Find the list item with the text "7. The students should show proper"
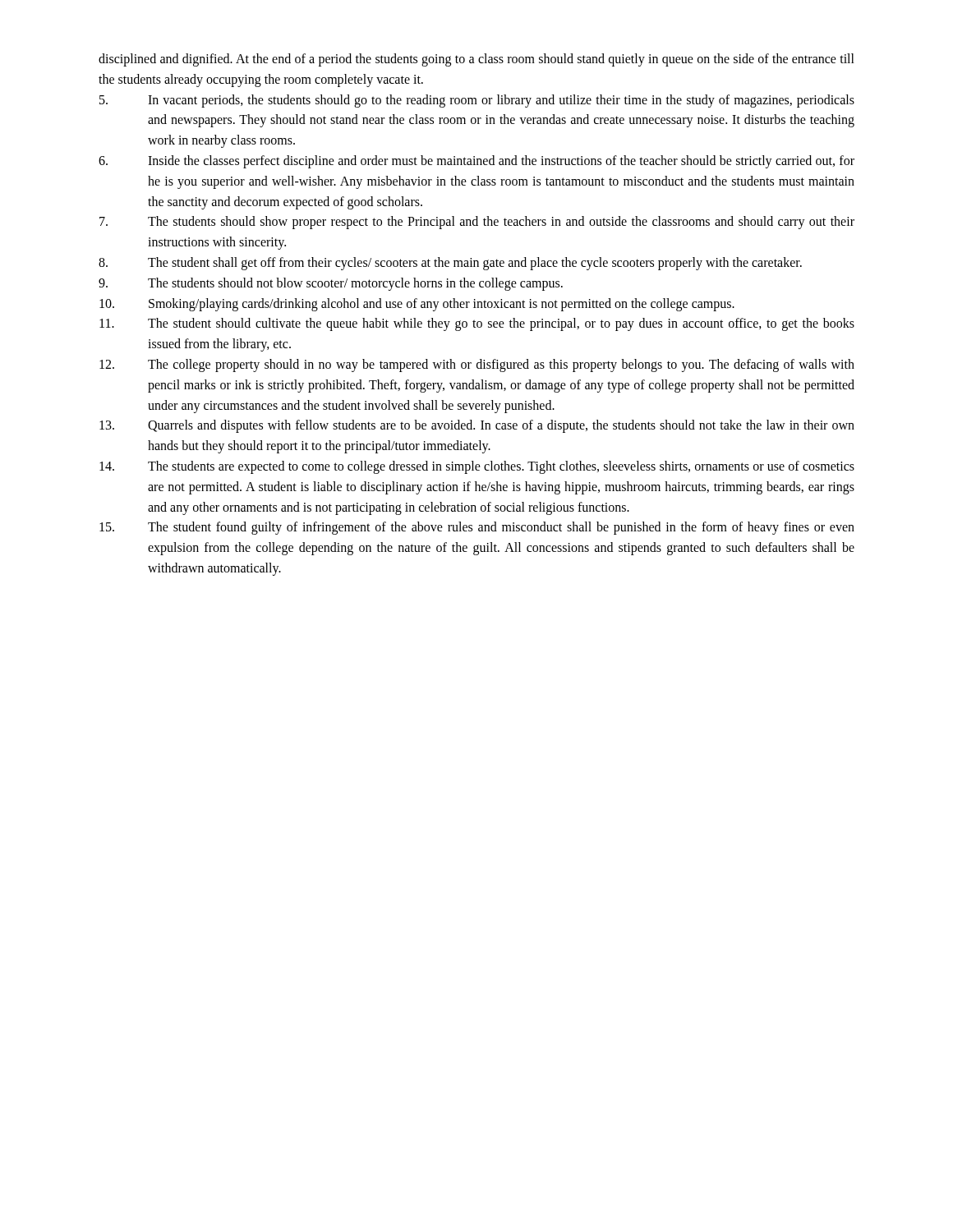This screenshot has width=953, height=1232. click(x=476, y=233)
